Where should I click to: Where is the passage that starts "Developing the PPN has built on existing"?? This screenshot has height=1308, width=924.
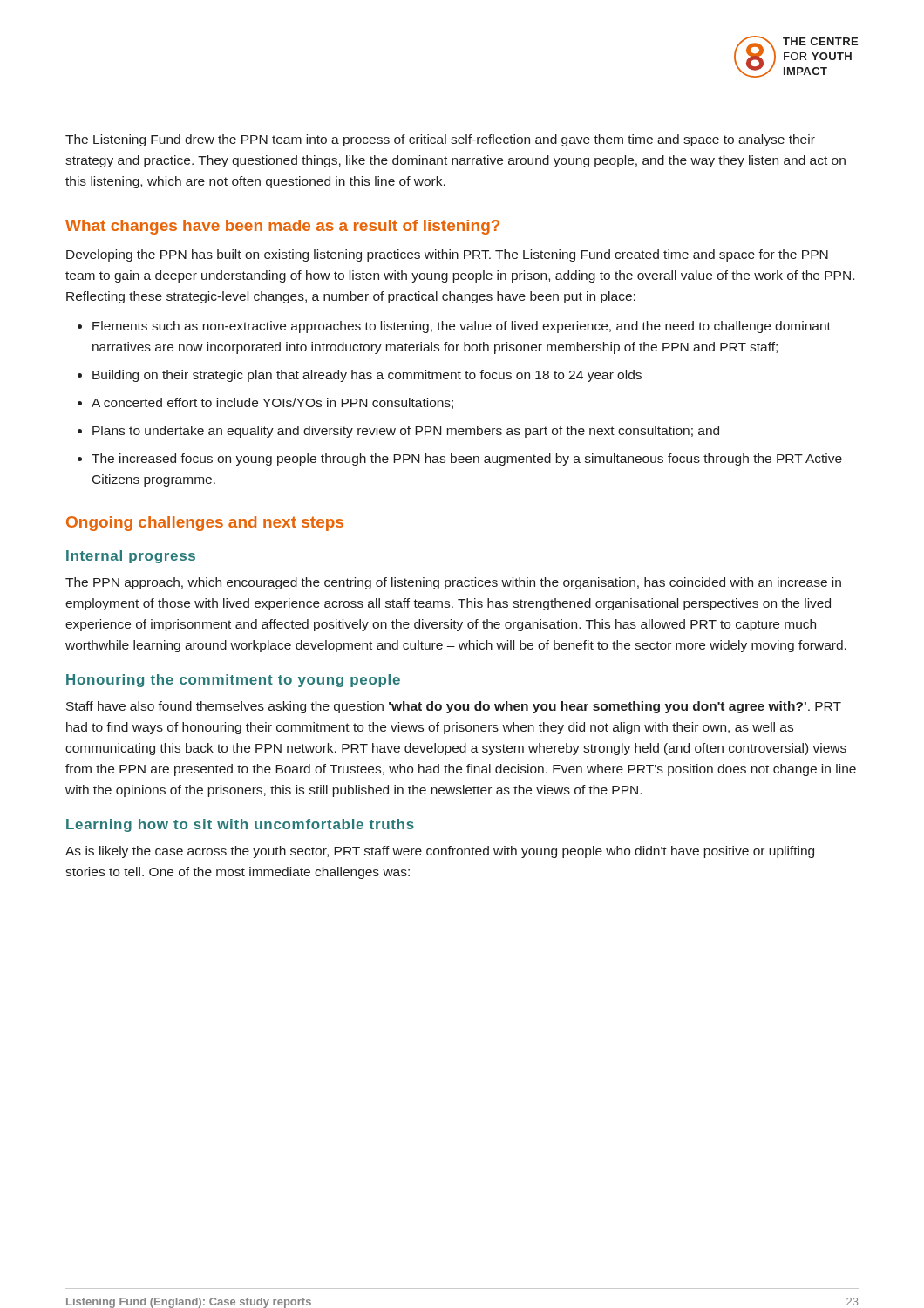460,275
